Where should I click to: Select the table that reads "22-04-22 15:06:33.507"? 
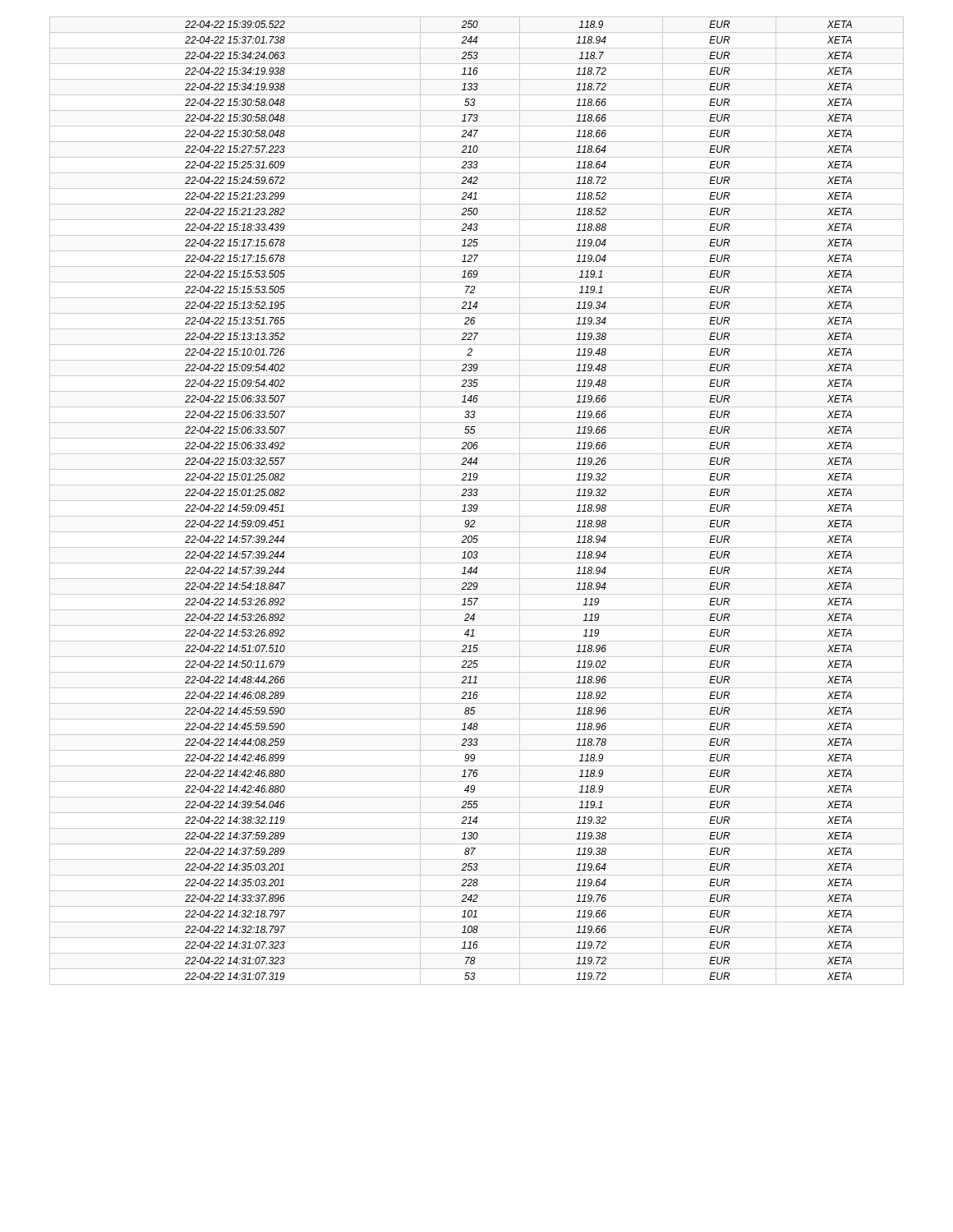476,501
